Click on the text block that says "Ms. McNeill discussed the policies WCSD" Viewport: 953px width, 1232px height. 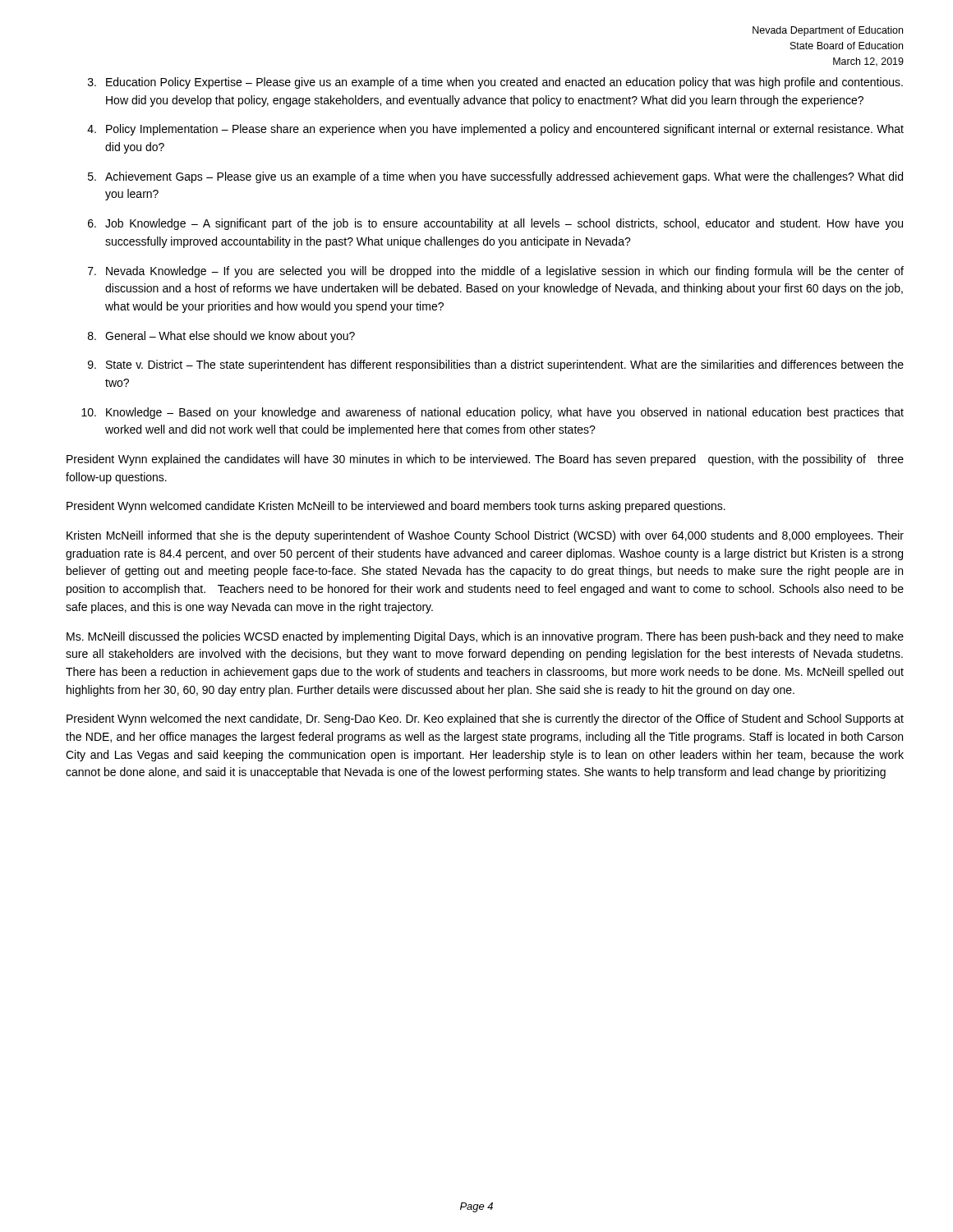point(485,663)
